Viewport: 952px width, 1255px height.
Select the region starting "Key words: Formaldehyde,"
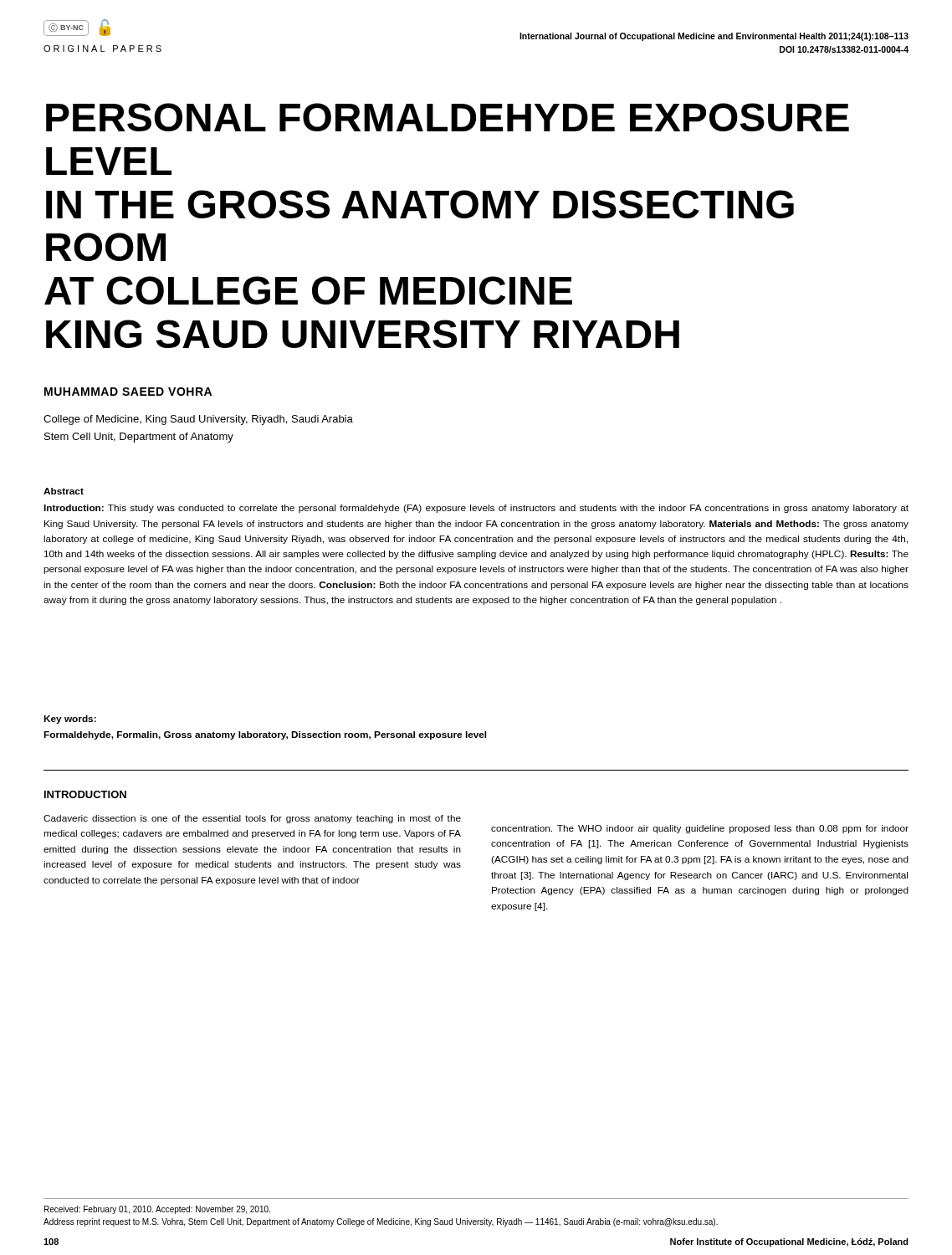pyautogui.click(x=476, y=727)
